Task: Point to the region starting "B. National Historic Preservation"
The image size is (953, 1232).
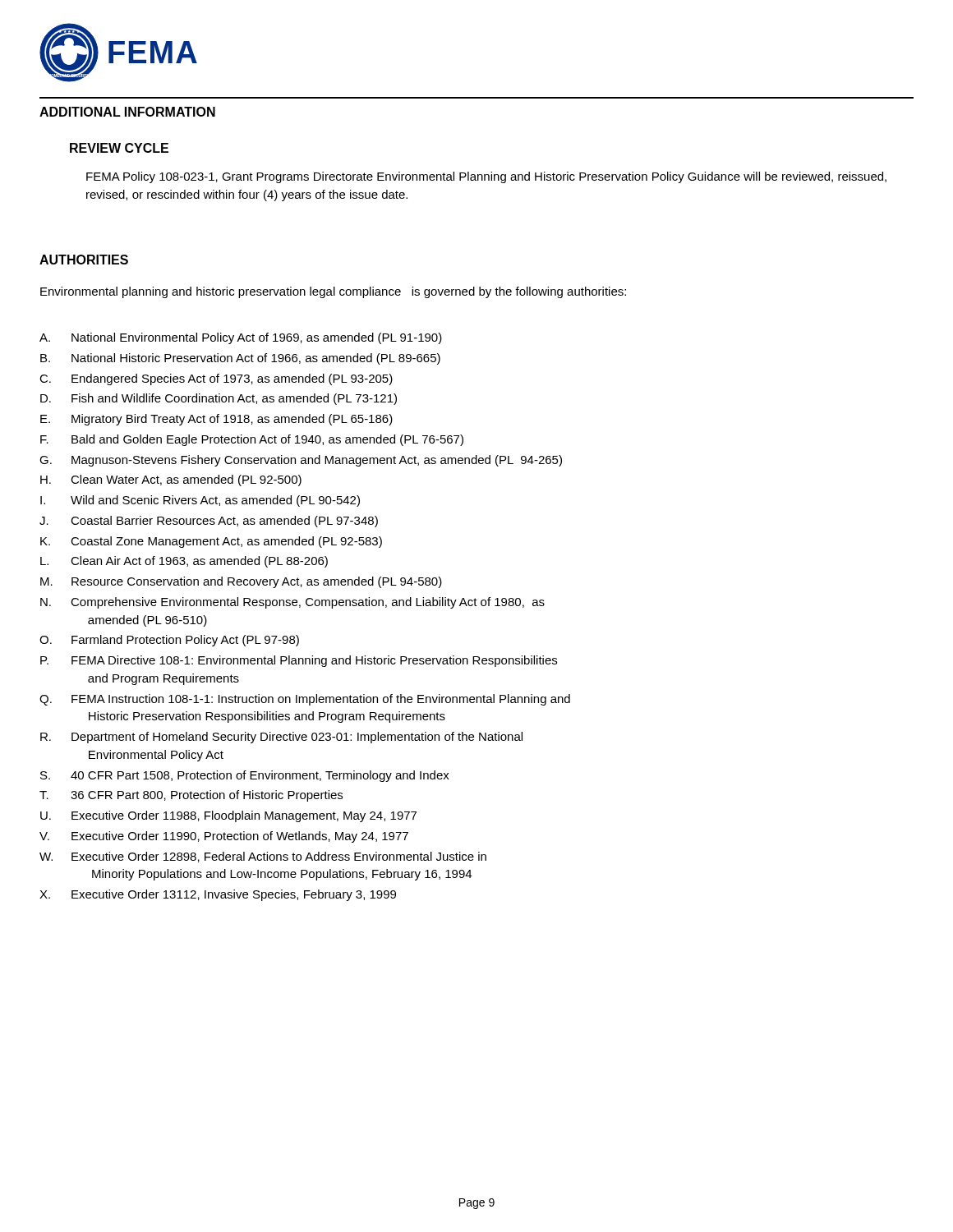Action: point(240,359)
